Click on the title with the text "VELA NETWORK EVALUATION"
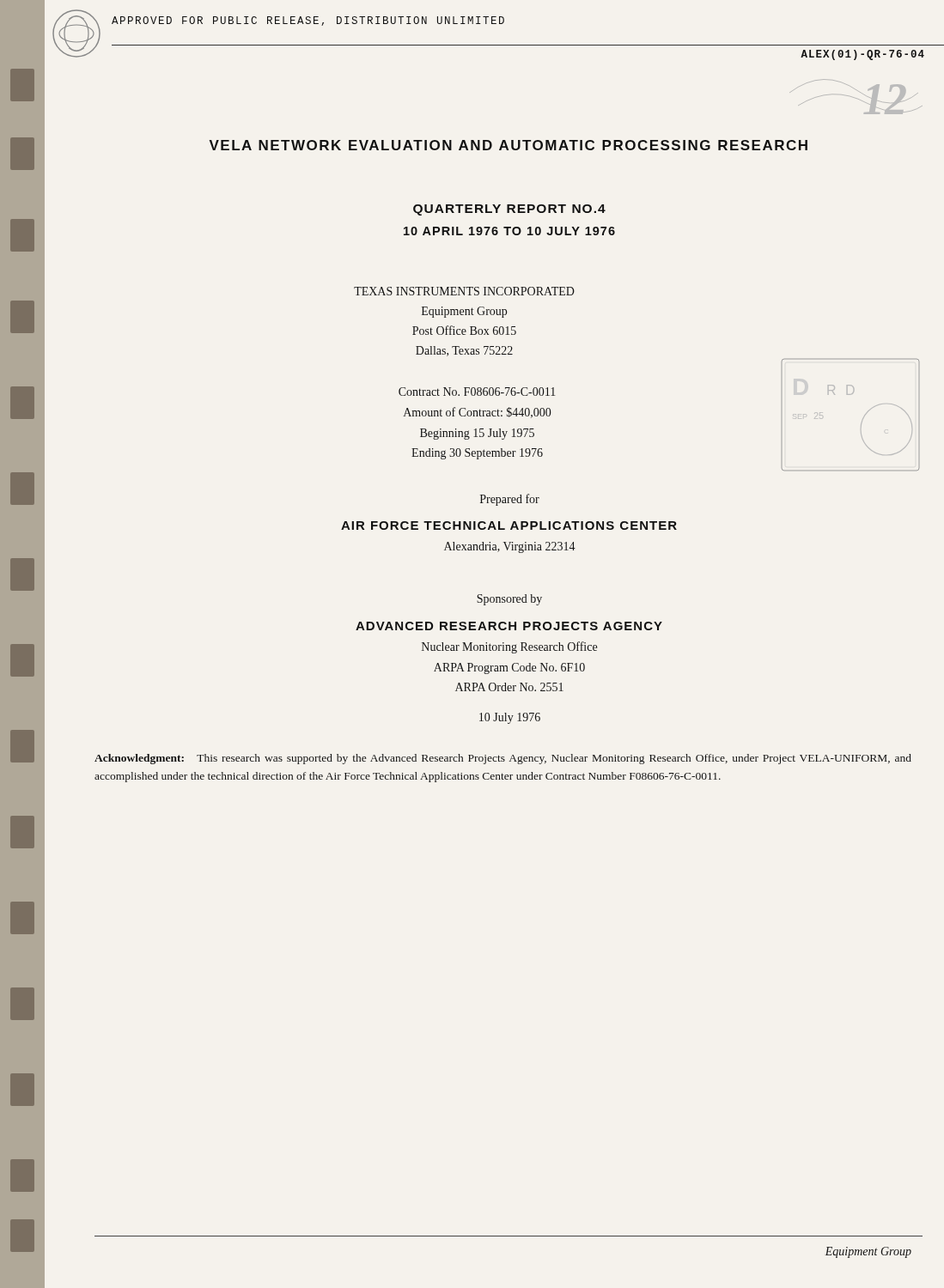This screenshot has height=1288, width=944. (x=509, y=146)
